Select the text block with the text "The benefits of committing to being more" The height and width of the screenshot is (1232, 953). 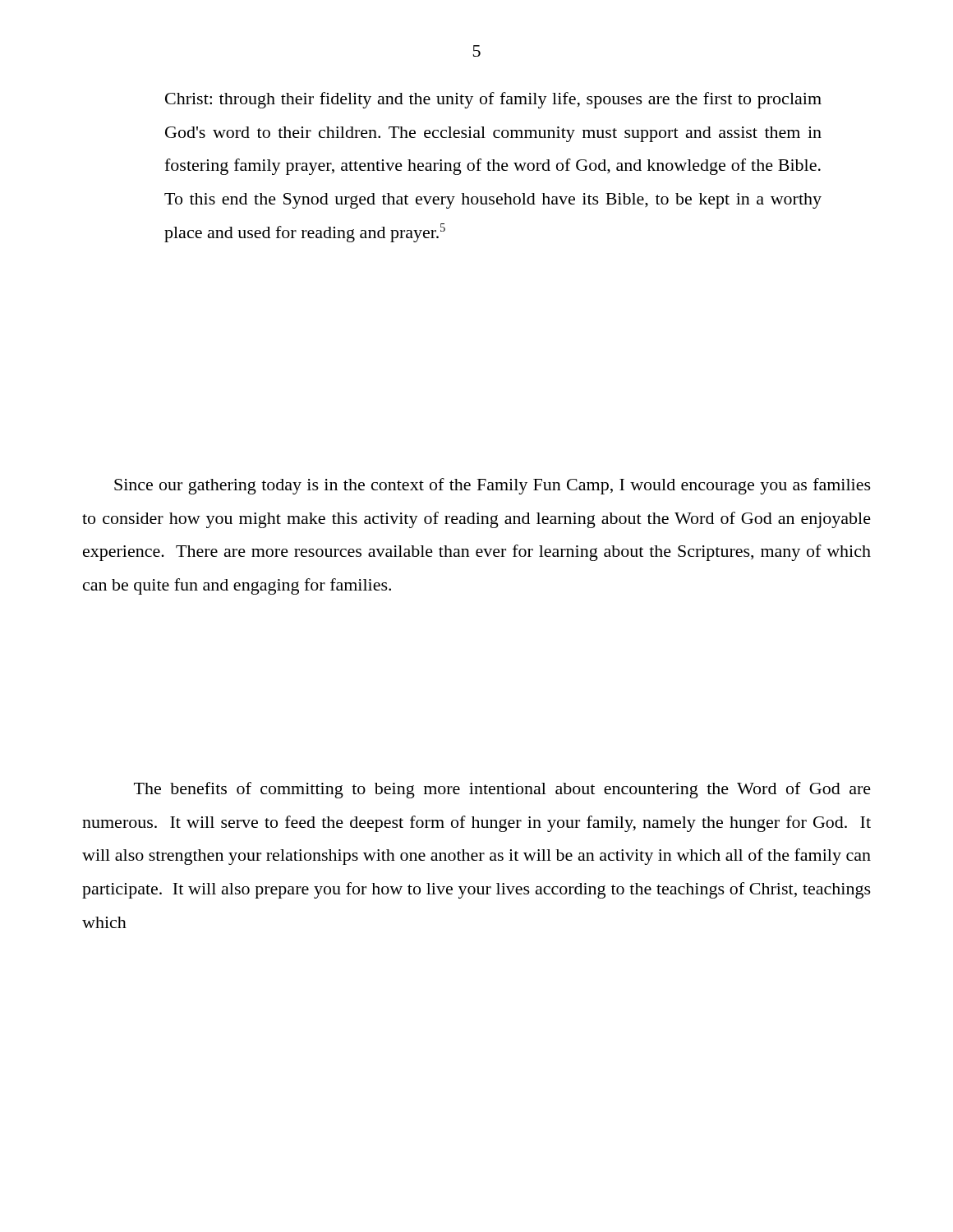point(476,855)
